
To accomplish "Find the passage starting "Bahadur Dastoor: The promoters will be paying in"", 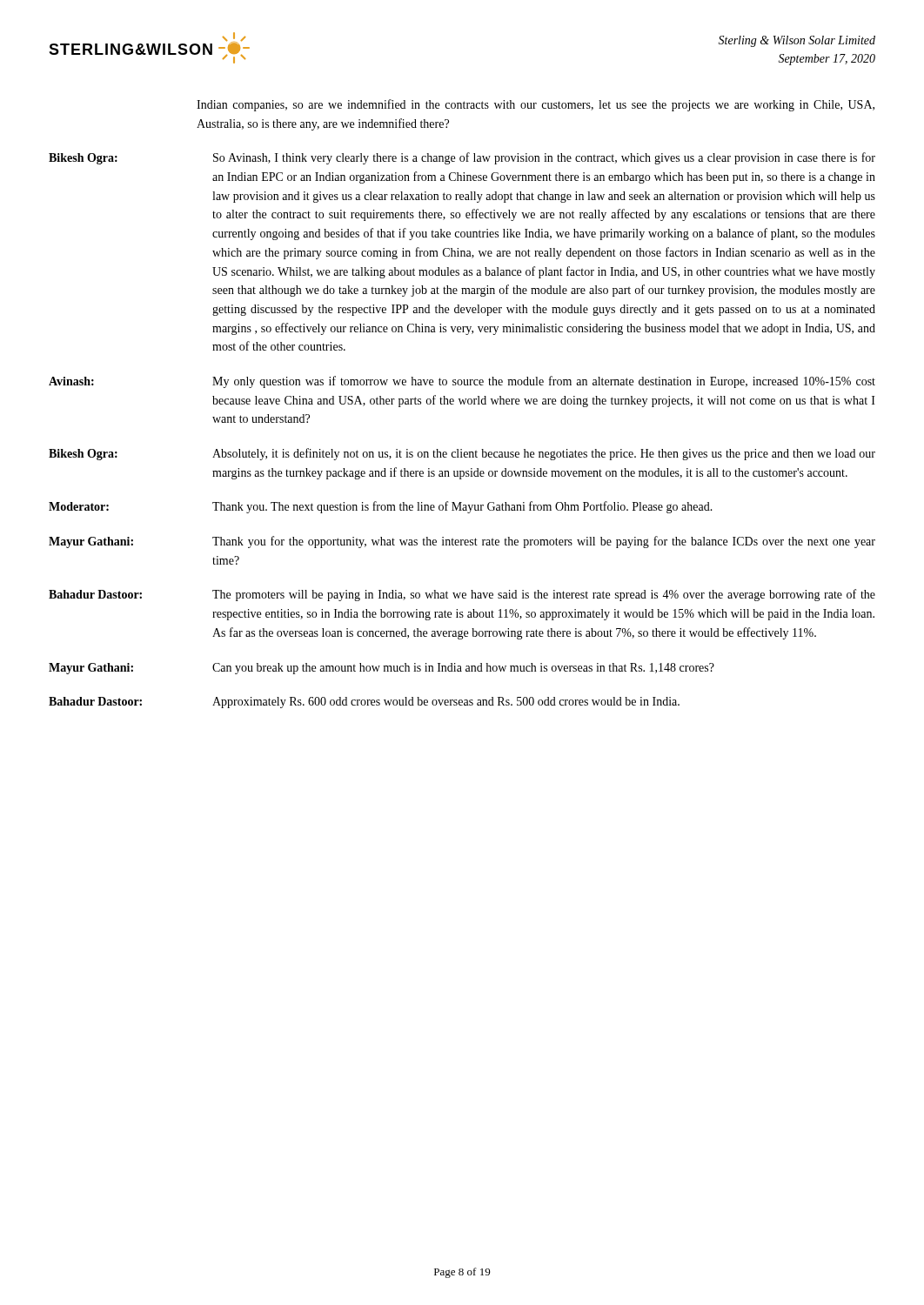I will [462, 614].
